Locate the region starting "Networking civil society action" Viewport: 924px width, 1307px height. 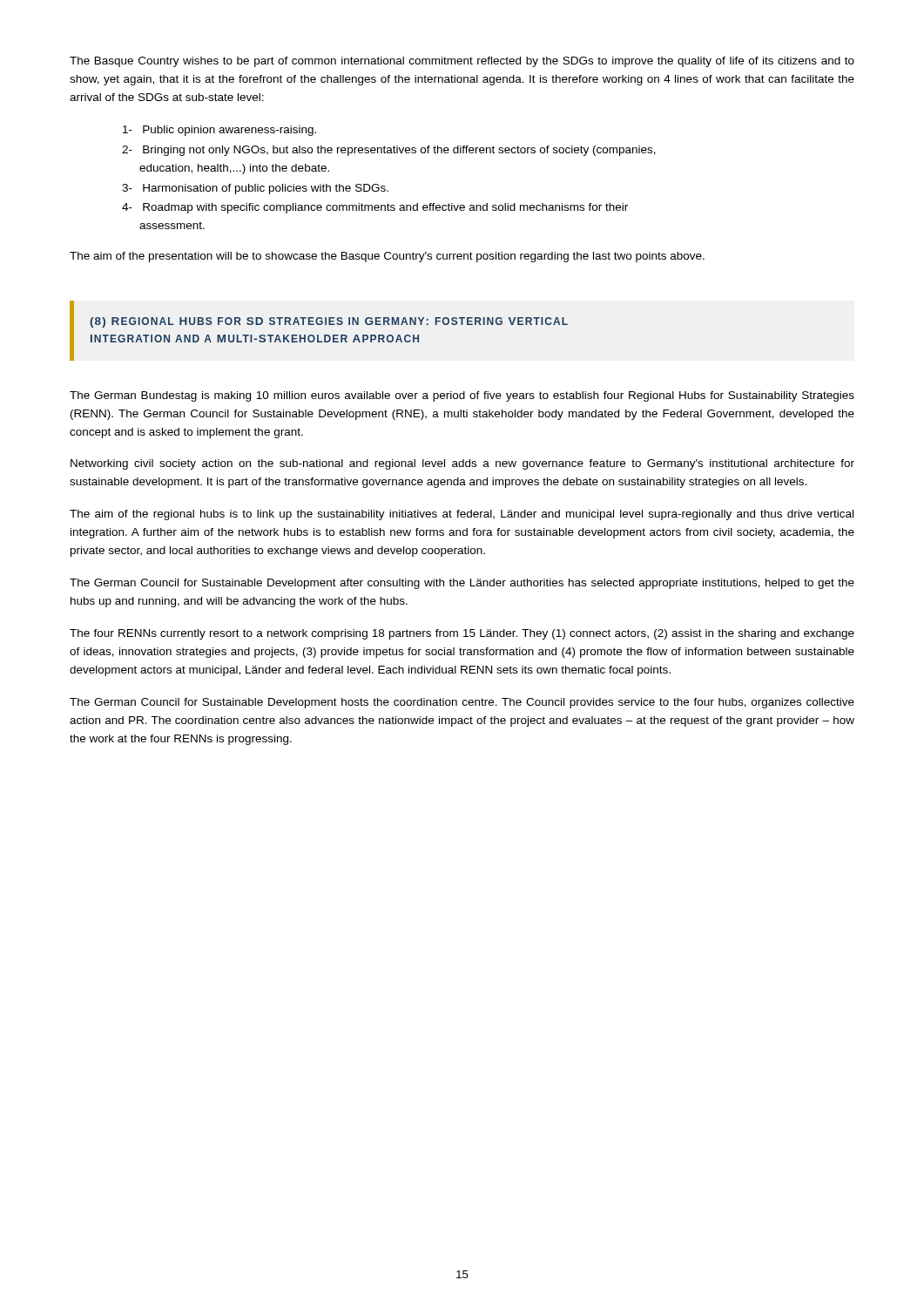click(462, 473)
